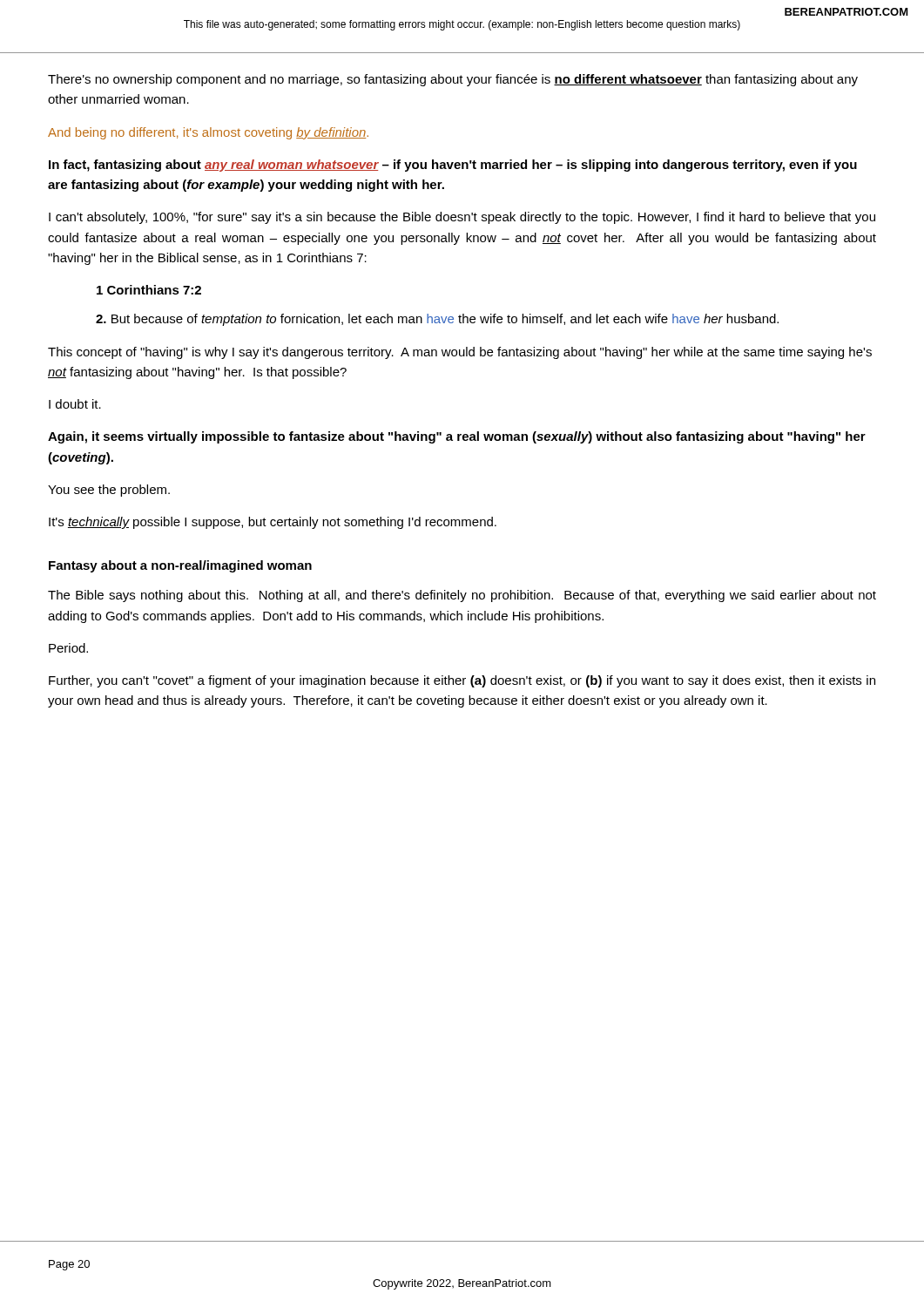Point to the block beginning "There's no ownership component and no marriage,"
Viewport: 924px width, 1307px height.
coord(453,89)
